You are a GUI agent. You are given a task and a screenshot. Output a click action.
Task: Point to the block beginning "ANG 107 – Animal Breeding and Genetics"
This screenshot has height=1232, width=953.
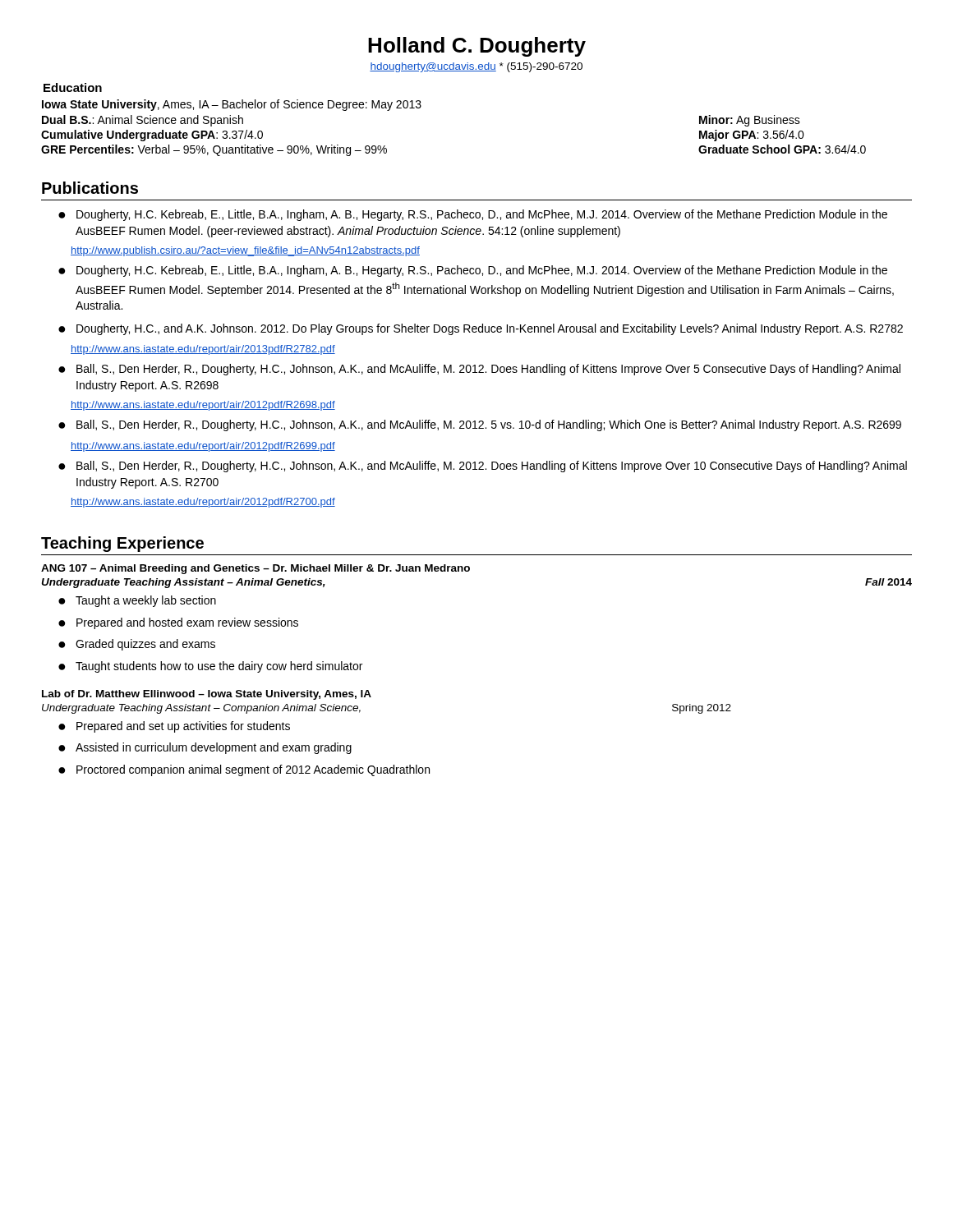(x=256, y=568)
